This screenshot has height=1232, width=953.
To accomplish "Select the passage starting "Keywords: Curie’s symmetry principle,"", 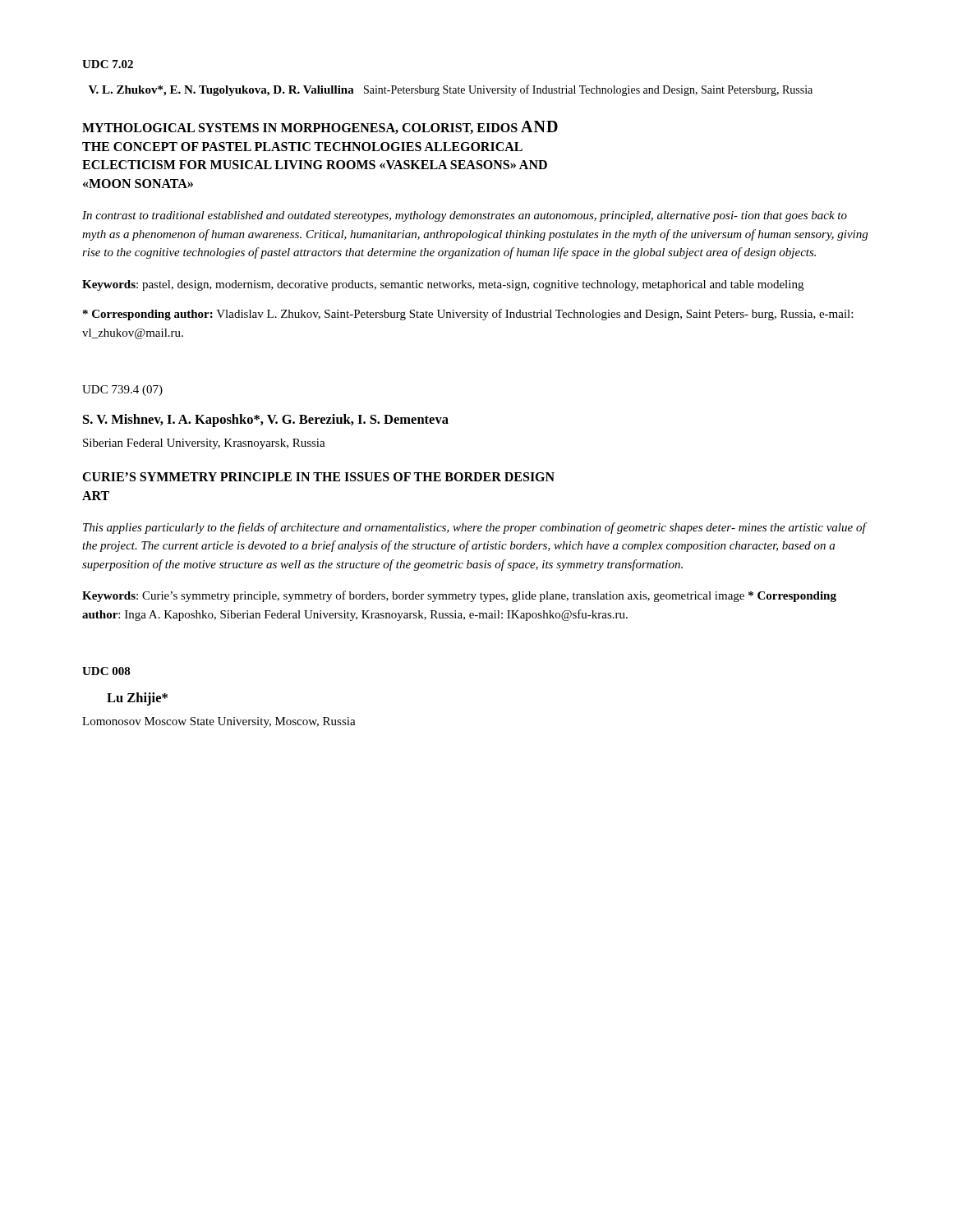I will point(459,605).
